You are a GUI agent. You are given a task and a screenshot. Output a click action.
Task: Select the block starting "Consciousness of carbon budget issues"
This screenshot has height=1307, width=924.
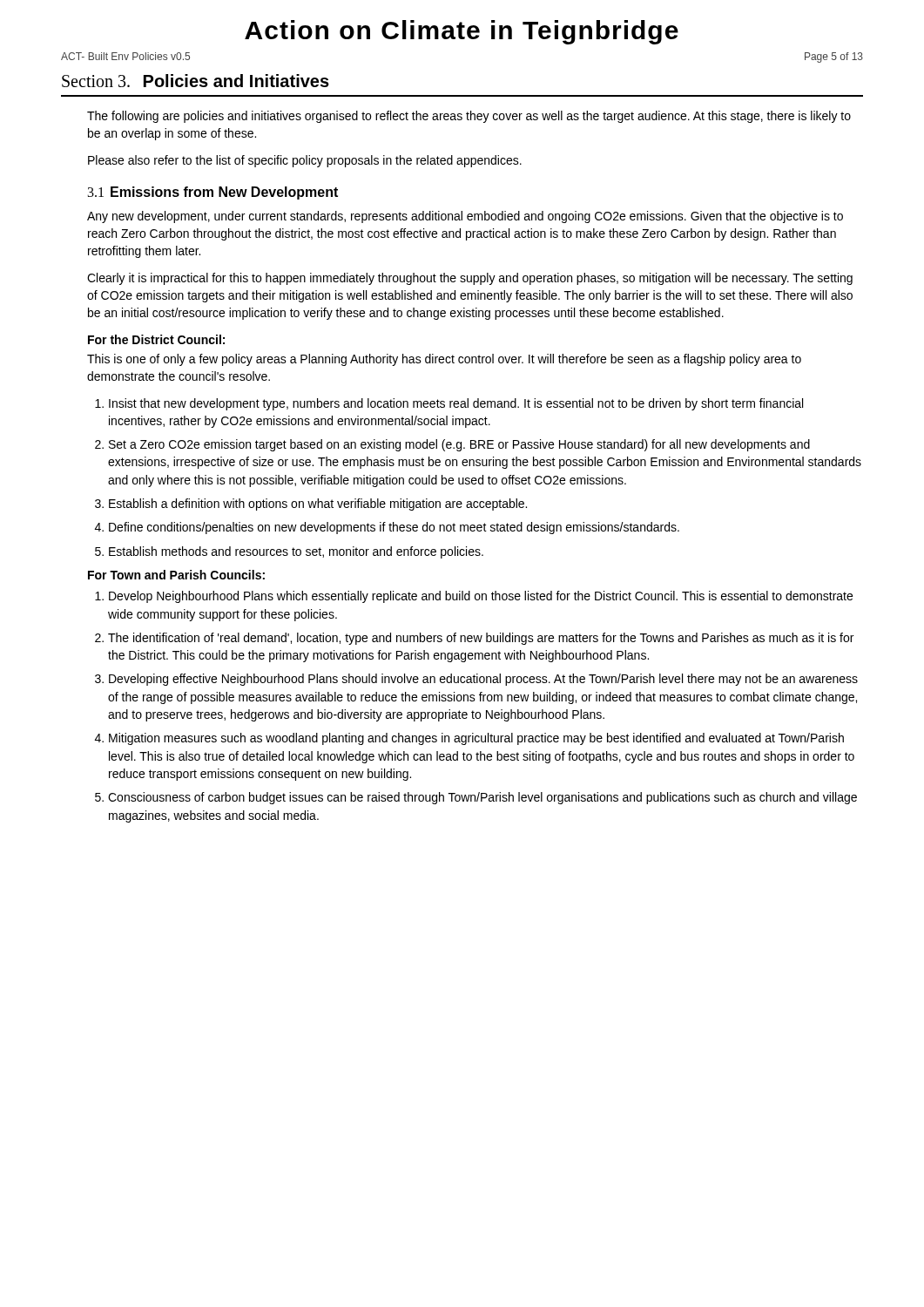tap(483, 806)
